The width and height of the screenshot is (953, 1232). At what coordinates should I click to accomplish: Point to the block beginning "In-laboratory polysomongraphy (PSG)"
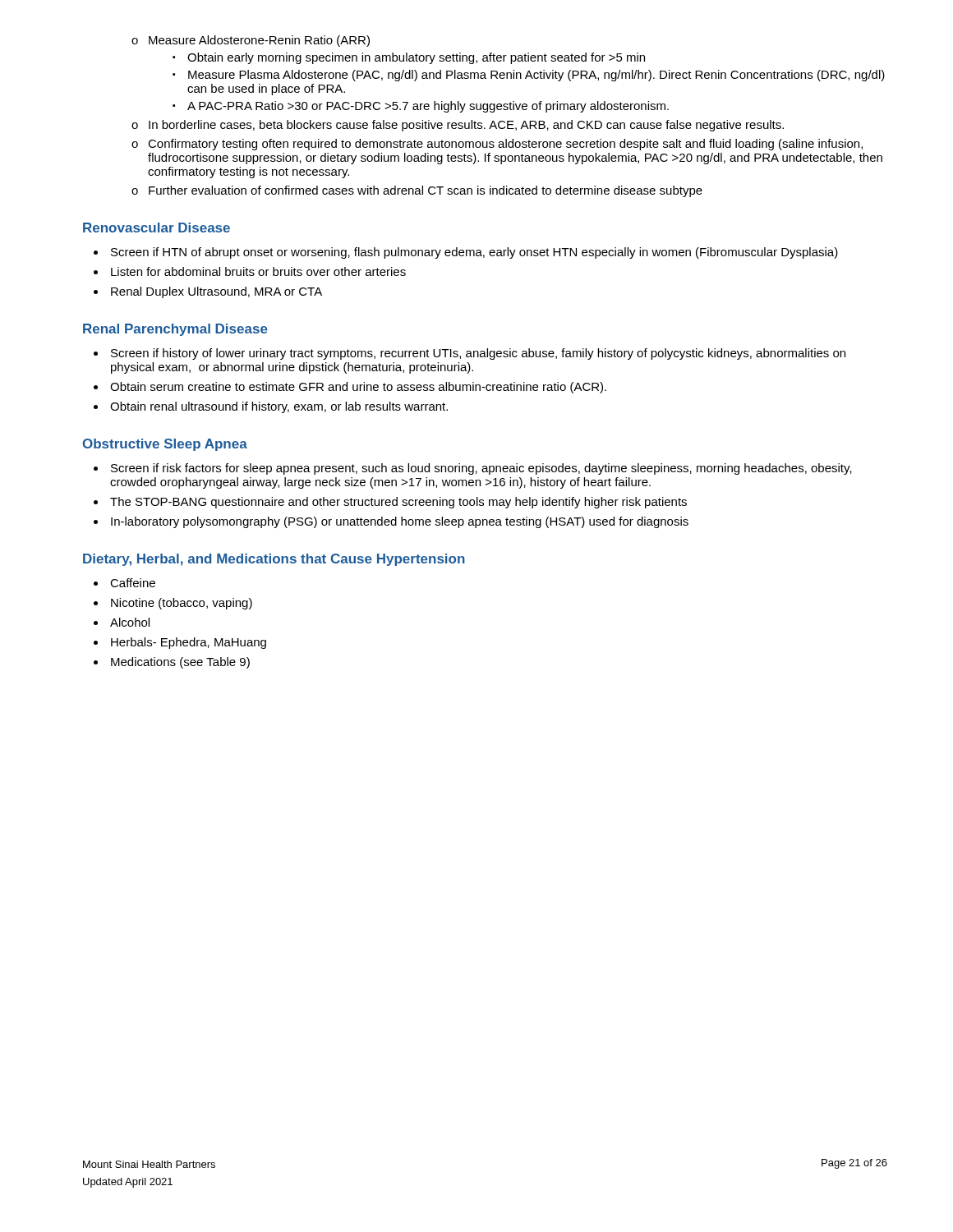point(399,521)
